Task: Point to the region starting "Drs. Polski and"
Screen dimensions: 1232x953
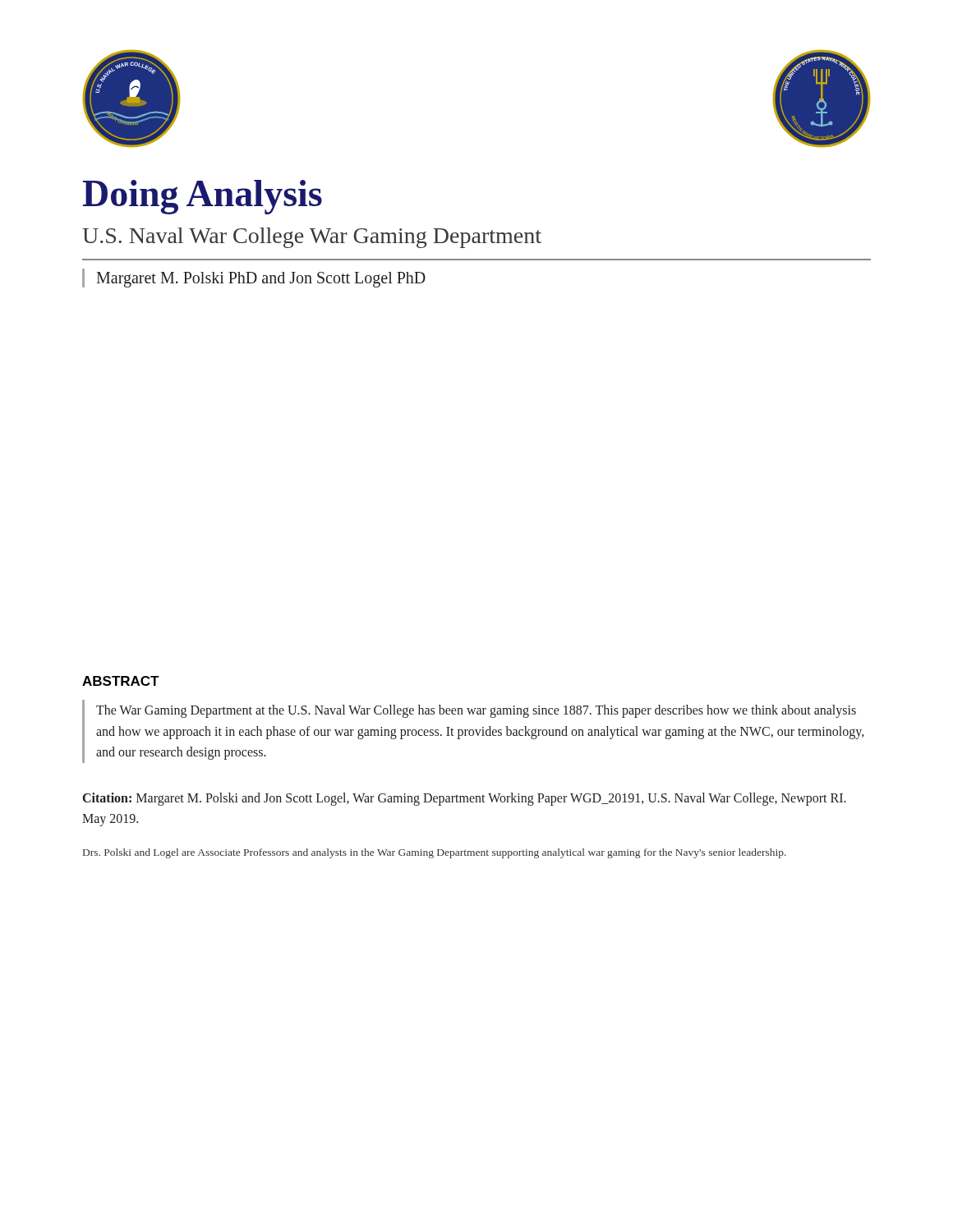Action: tap(476, 853)
